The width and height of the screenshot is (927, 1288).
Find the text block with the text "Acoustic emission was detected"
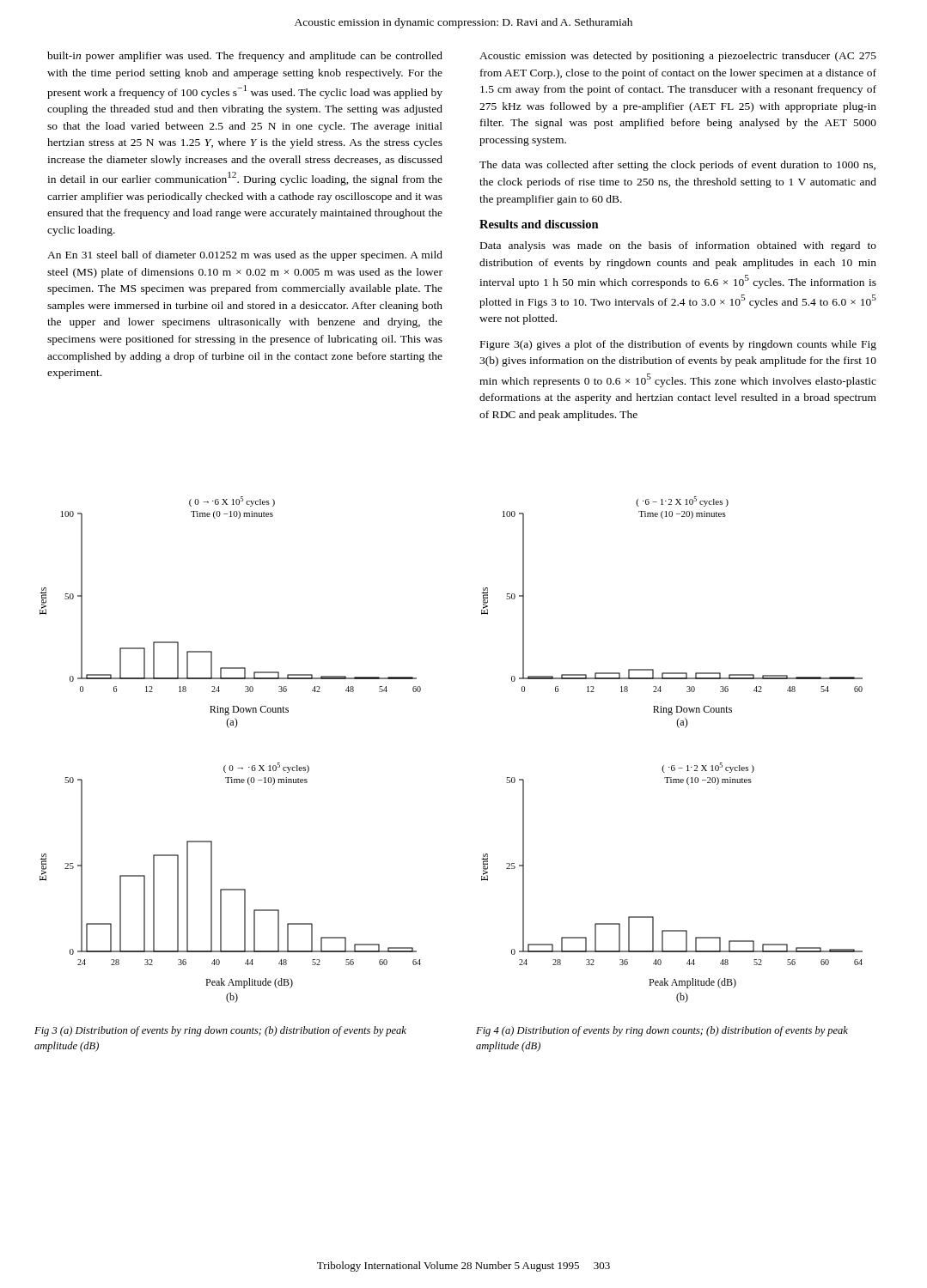[678, 97]
